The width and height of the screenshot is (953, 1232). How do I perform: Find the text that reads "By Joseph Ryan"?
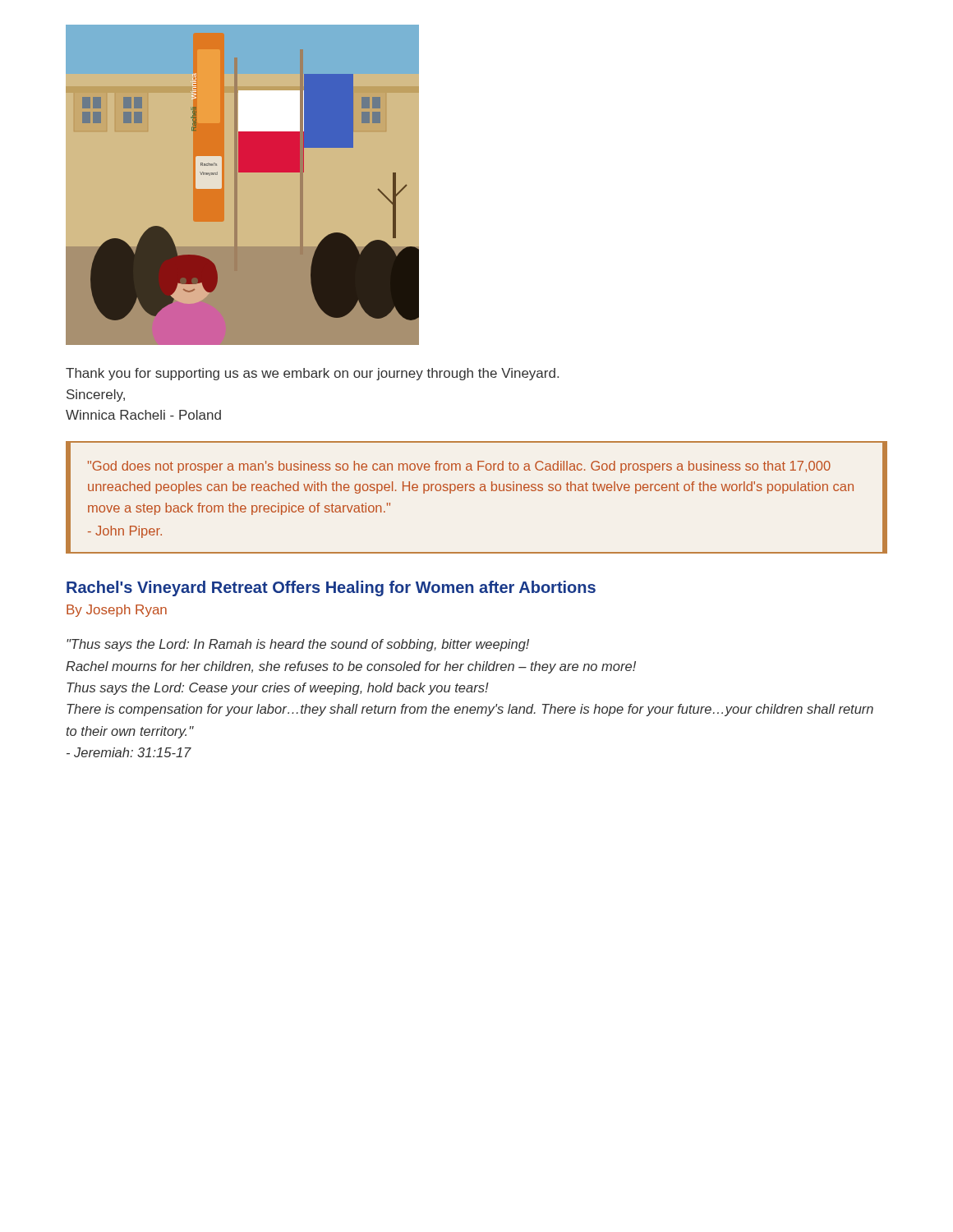[x=117, y=610]
